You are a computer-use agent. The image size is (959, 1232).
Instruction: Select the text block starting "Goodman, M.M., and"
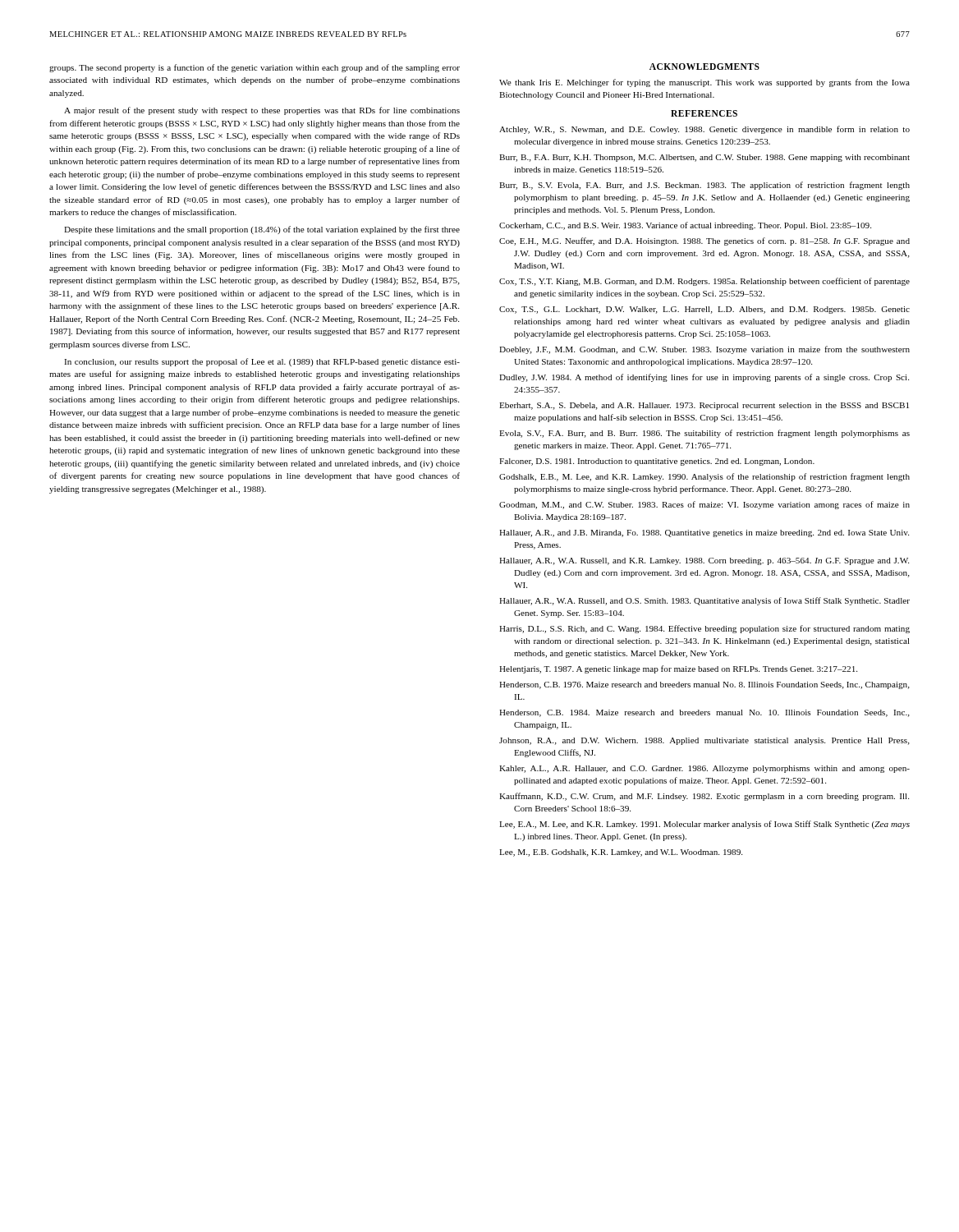click(x=704, y=510)
